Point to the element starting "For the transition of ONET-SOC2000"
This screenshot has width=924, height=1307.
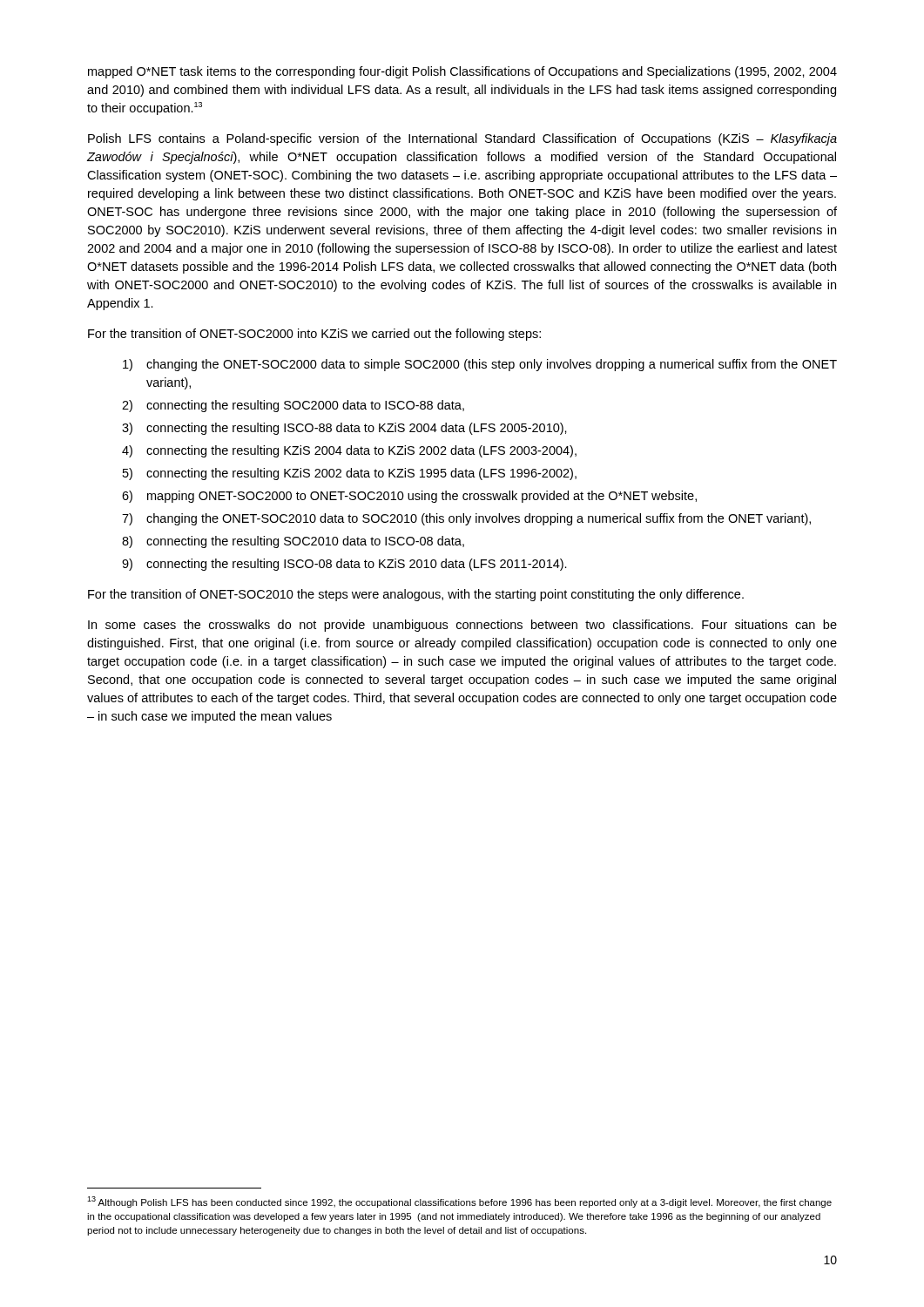(315, 334)
